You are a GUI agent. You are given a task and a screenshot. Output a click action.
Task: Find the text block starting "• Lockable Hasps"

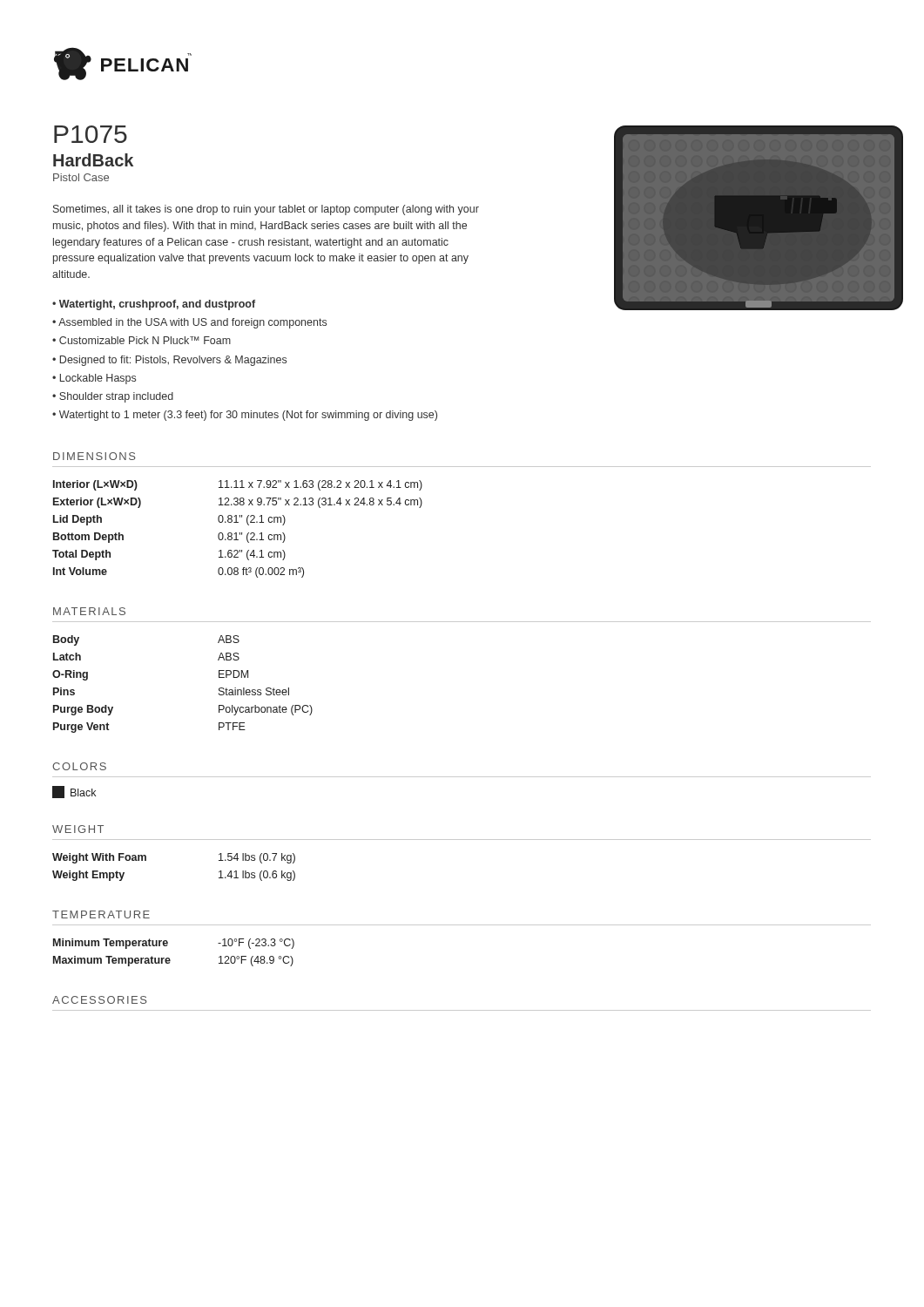point(94,378)
